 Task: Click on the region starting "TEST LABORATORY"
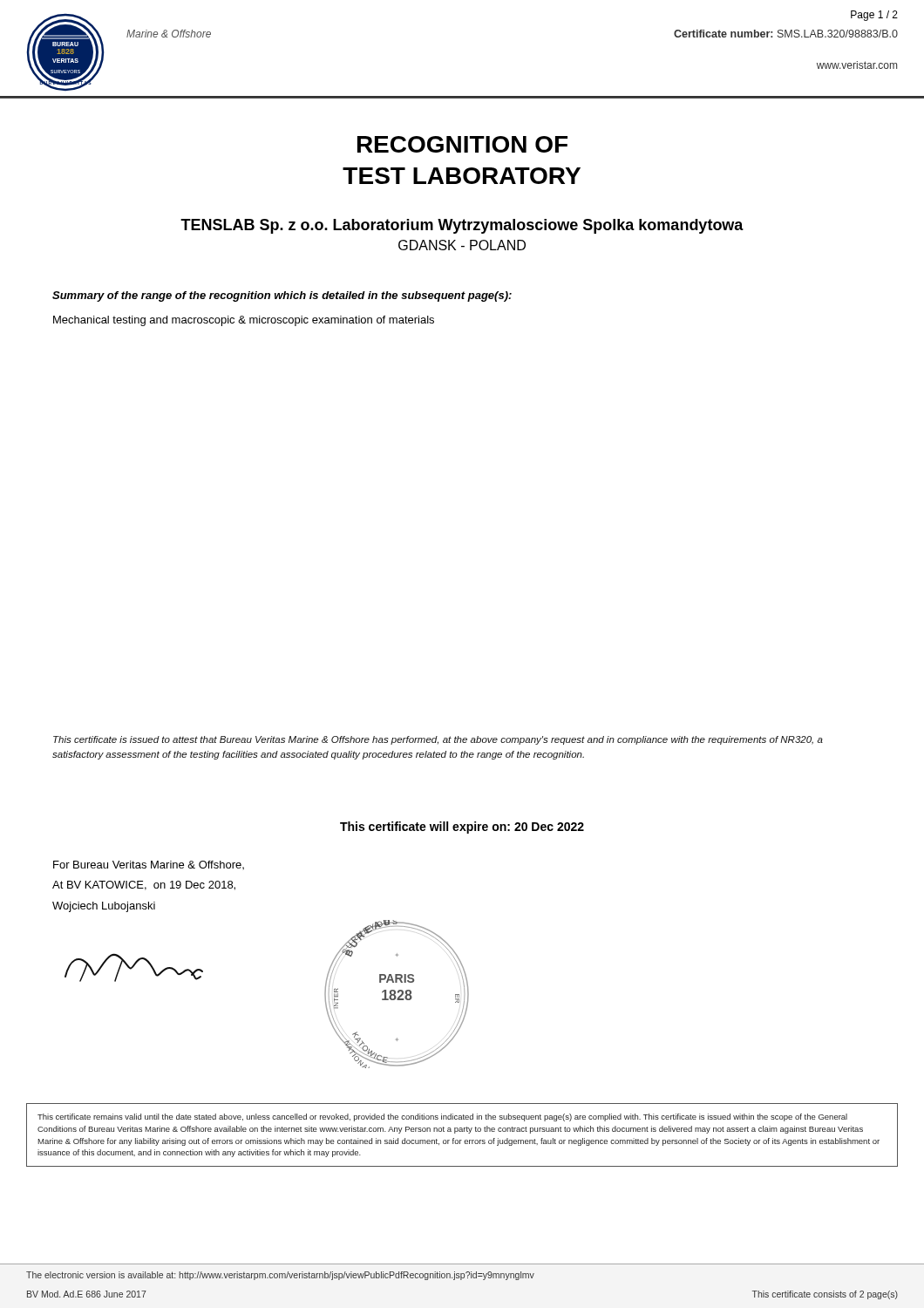point(462,176)
